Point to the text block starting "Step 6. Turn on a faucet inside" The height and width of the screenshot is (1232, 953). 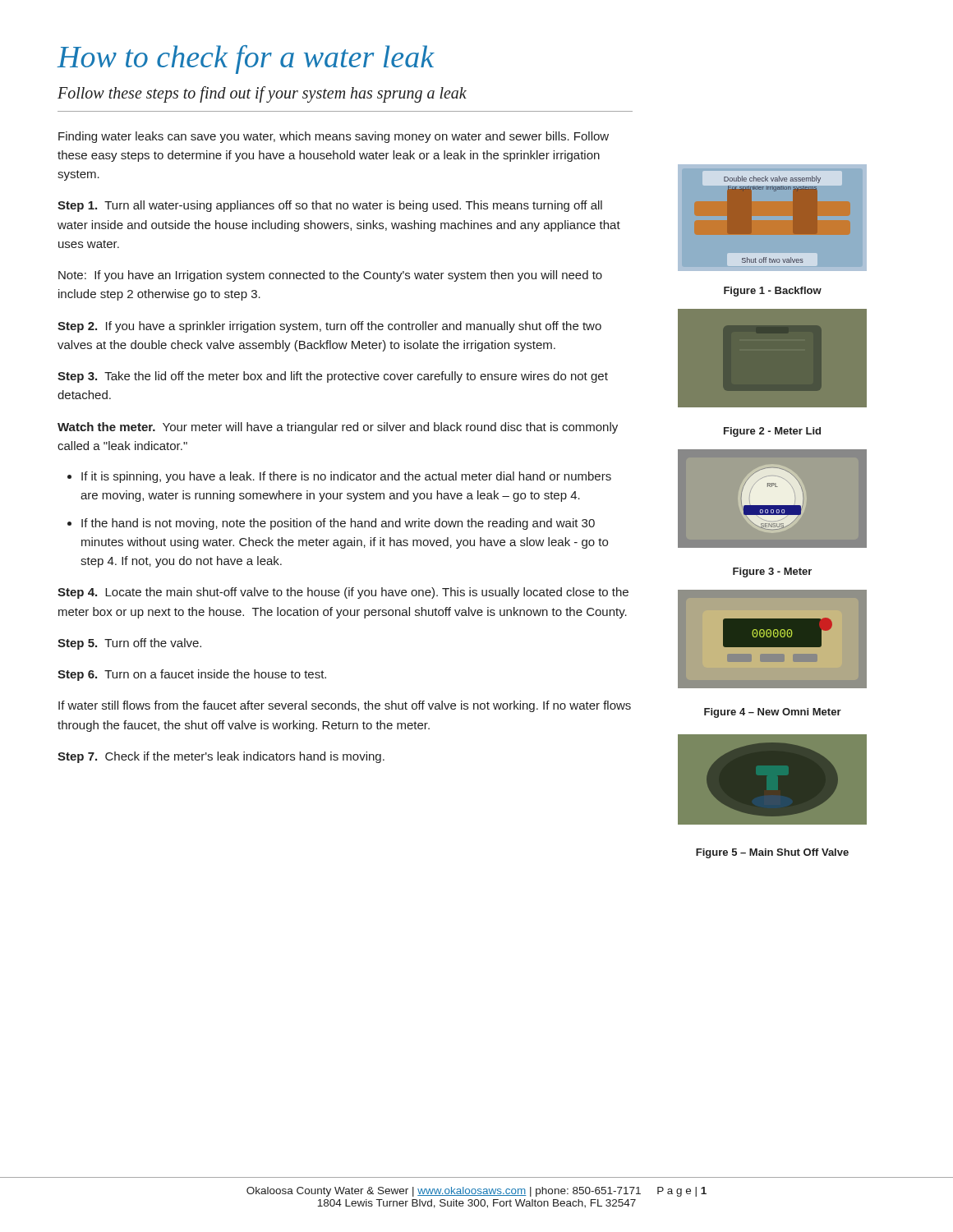pyautogui.click(x=192, y=675)
